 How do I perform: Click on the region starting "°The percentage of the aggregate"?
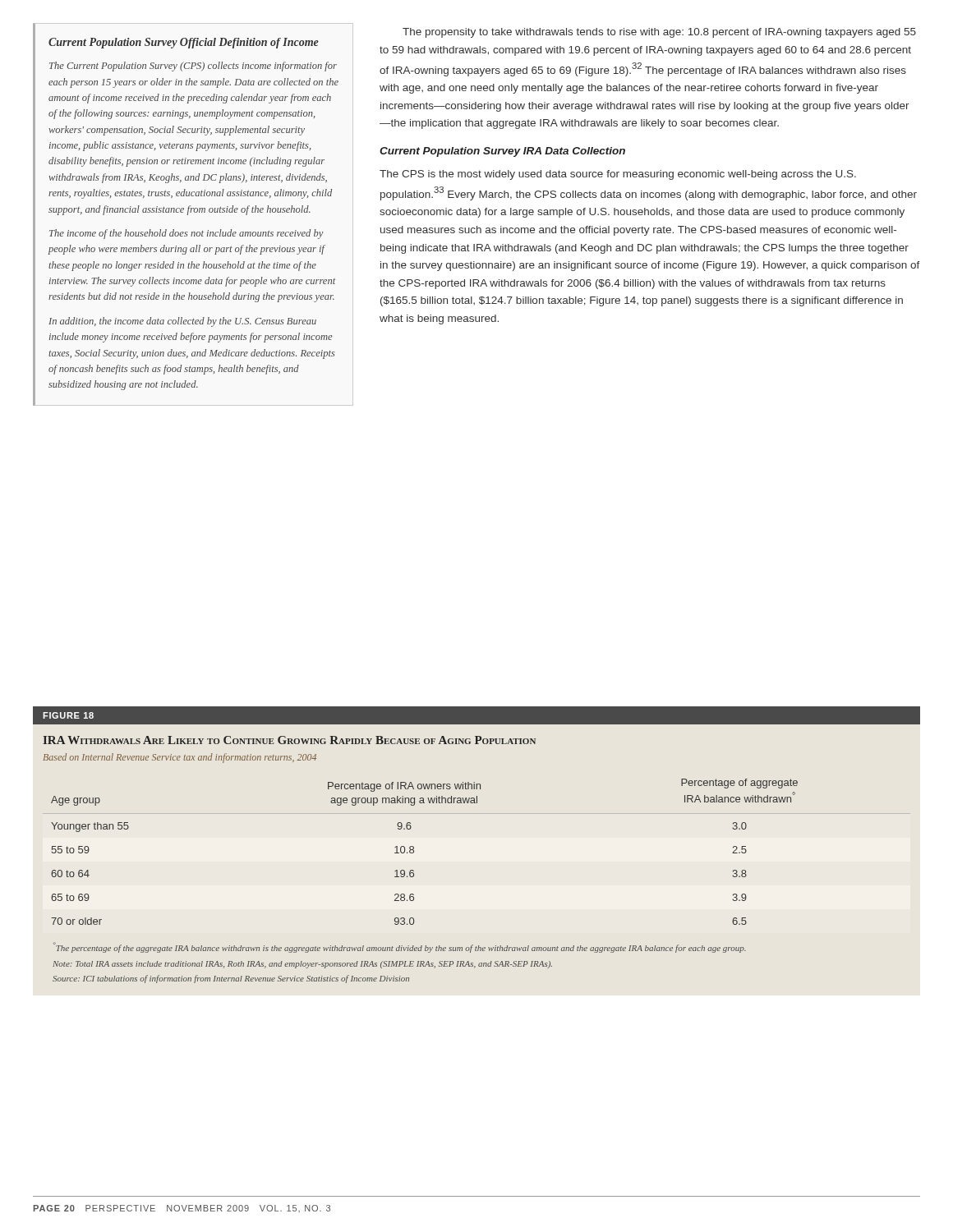[476, 962]
